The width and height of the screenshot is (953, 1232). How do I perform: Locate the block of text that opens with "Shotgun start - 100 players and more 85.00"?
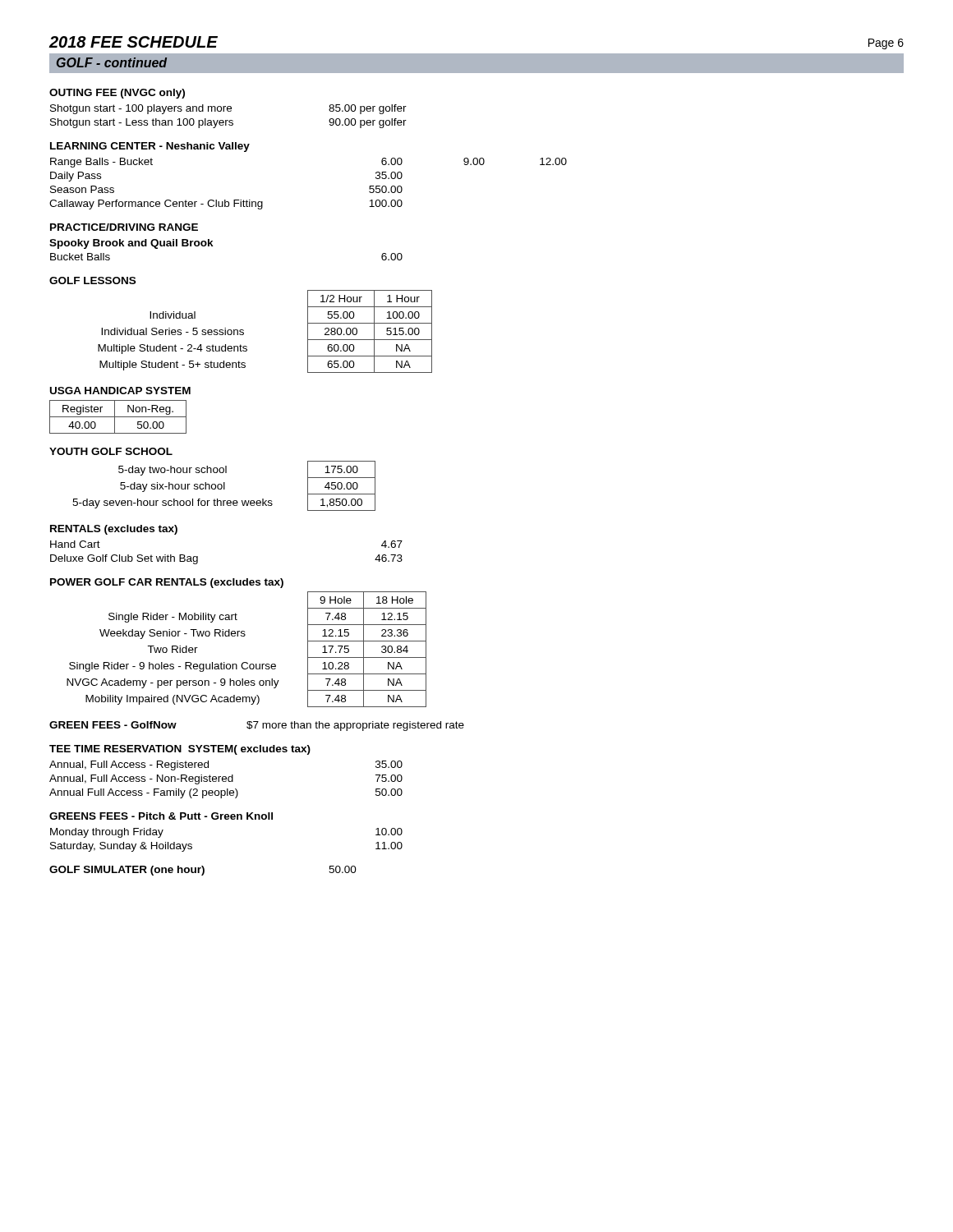(x=228, y=108)
